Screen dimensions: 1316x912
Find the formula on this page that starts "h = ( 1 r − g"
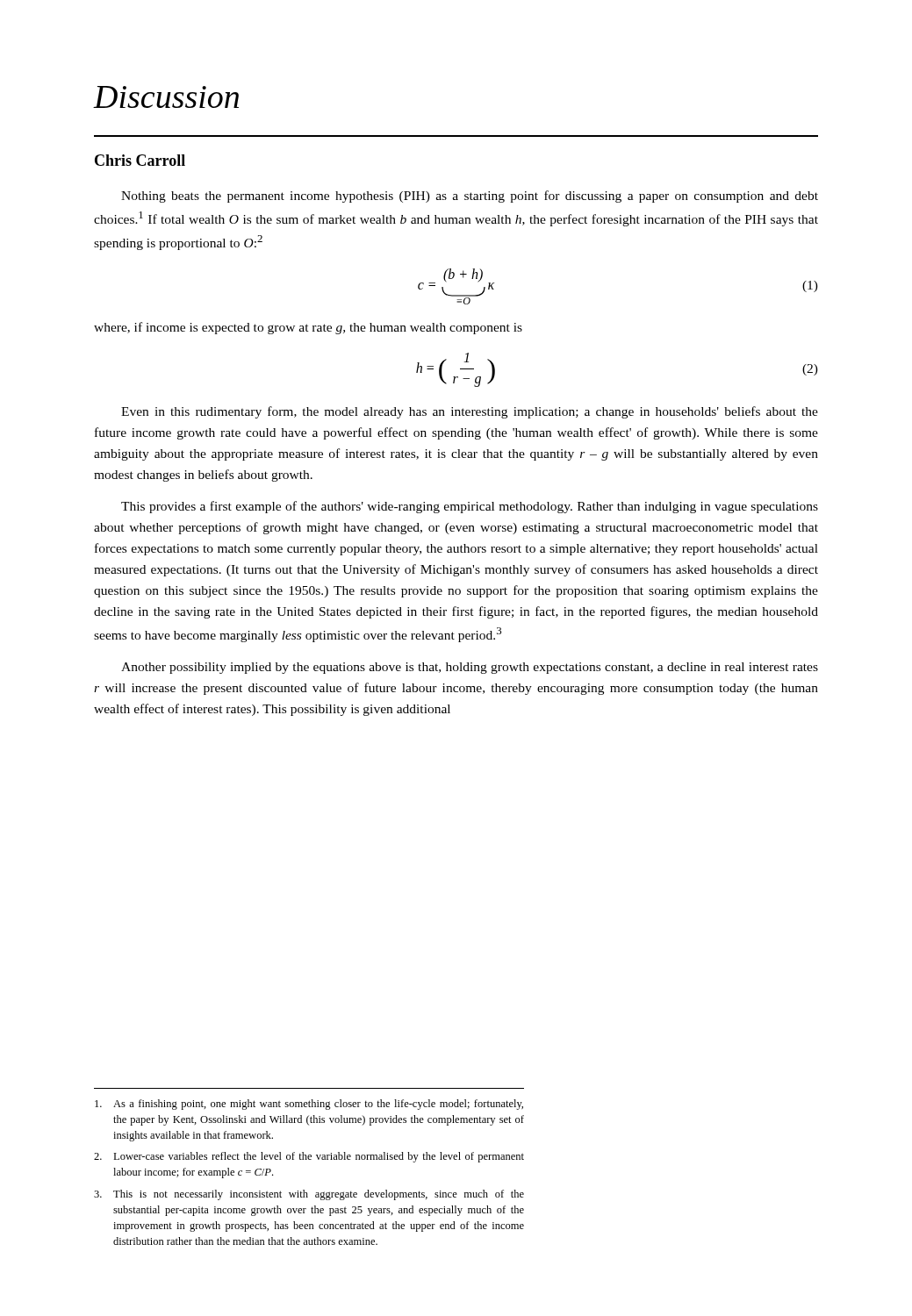coord(442,370)
